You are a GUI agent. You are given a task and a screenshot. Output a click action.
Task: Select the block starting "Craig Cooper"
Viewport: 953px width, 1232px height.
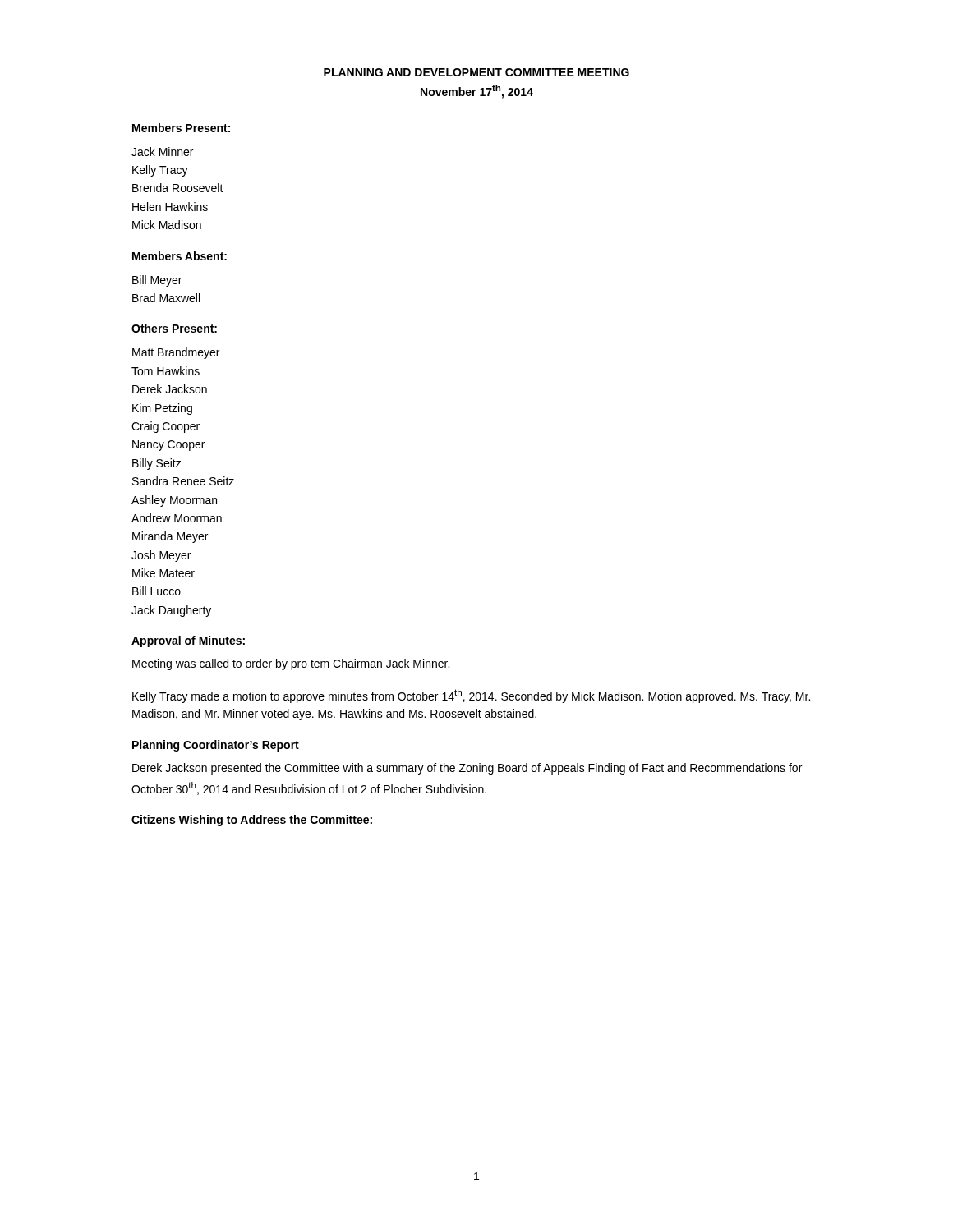(166, 426)
